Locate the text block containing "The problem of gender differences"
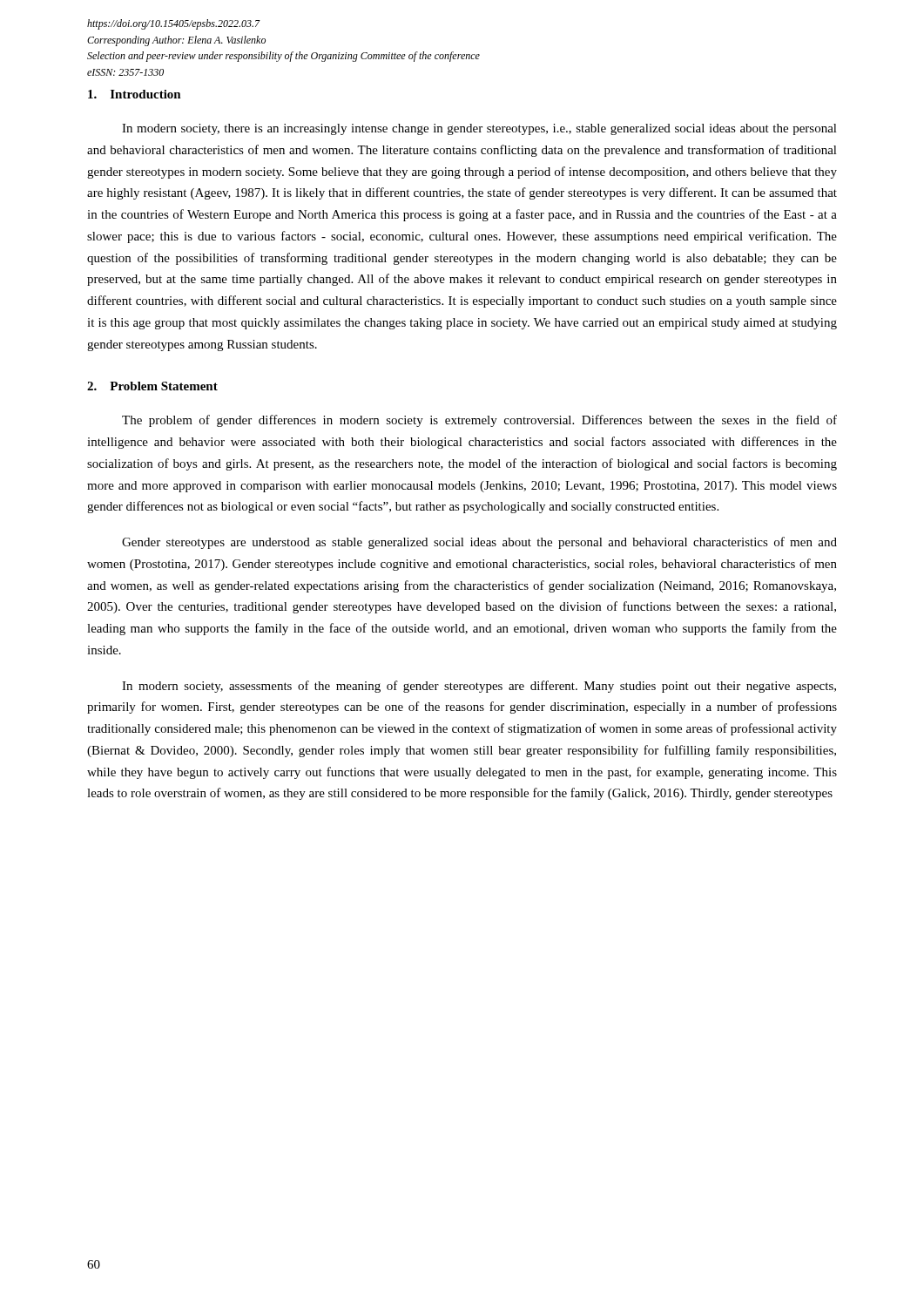This screenshot has height=1307, width=924. click(x=462, y=464)
